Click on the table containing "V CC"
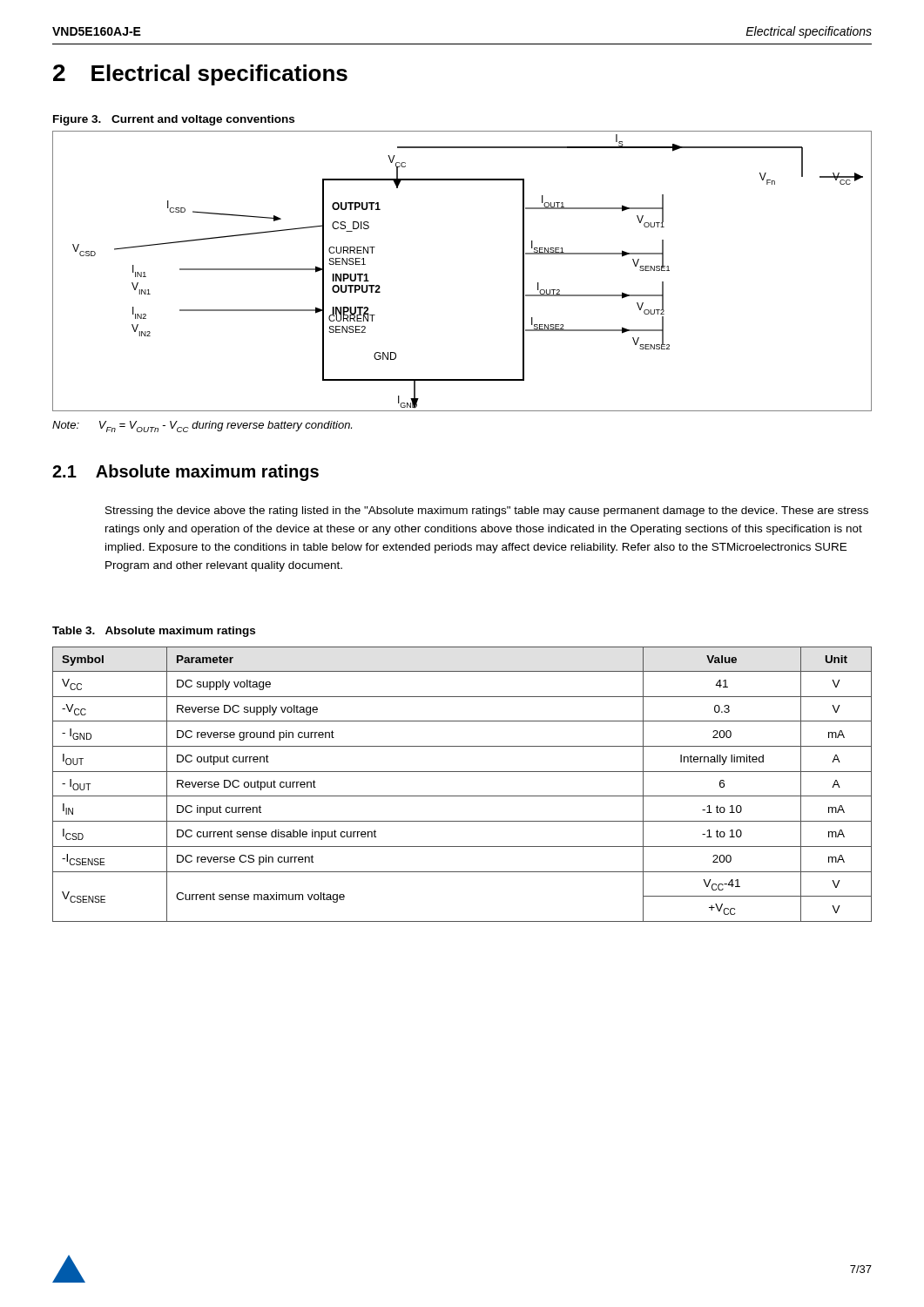The height and width of the screenshot is (1307, 924). tap(462, 784)
